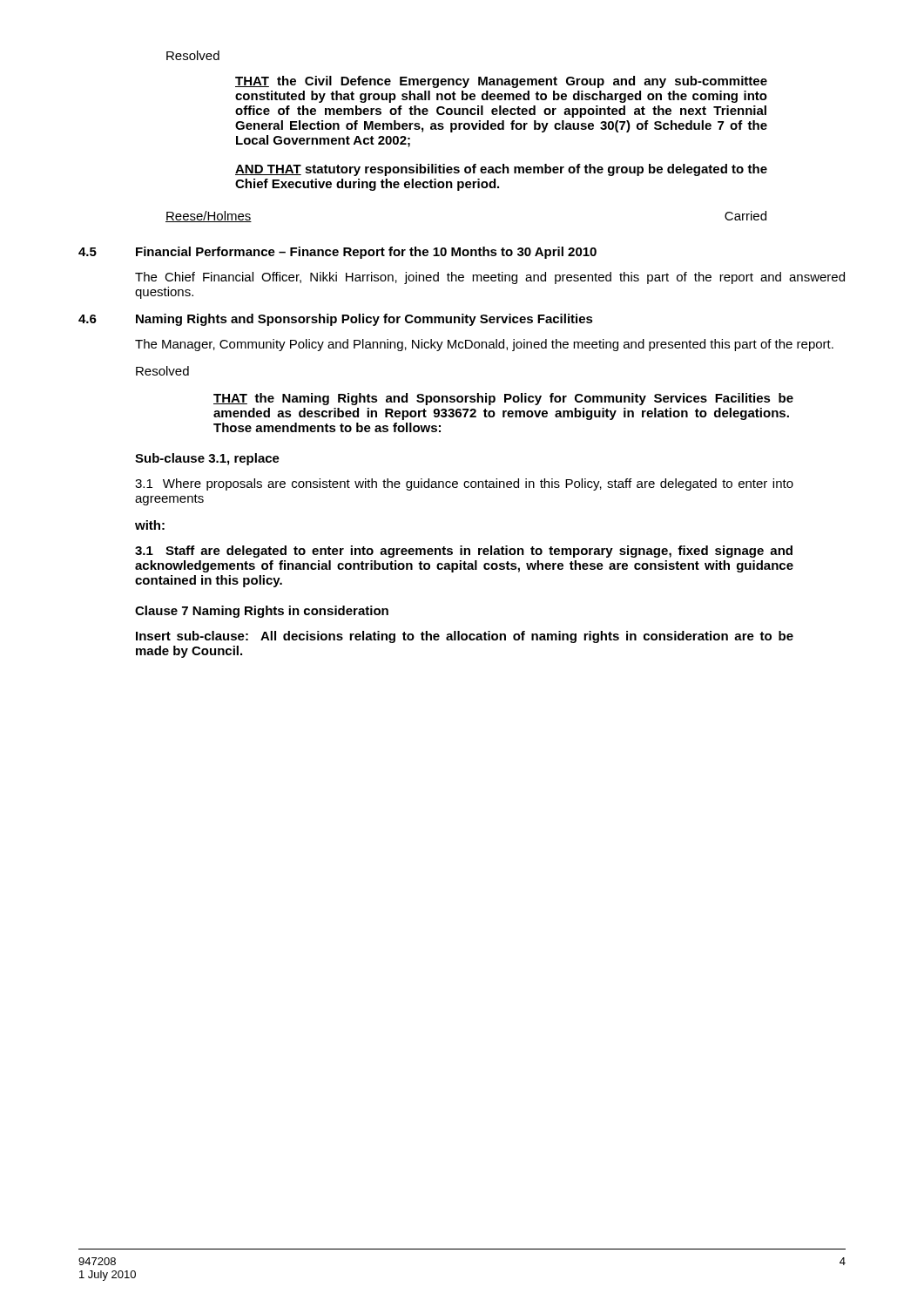The image size is (924, 1307).
Task: Point to the section header beginning "4.5 Financial Performance – Finance Report for"
Action: click(462, 251)
